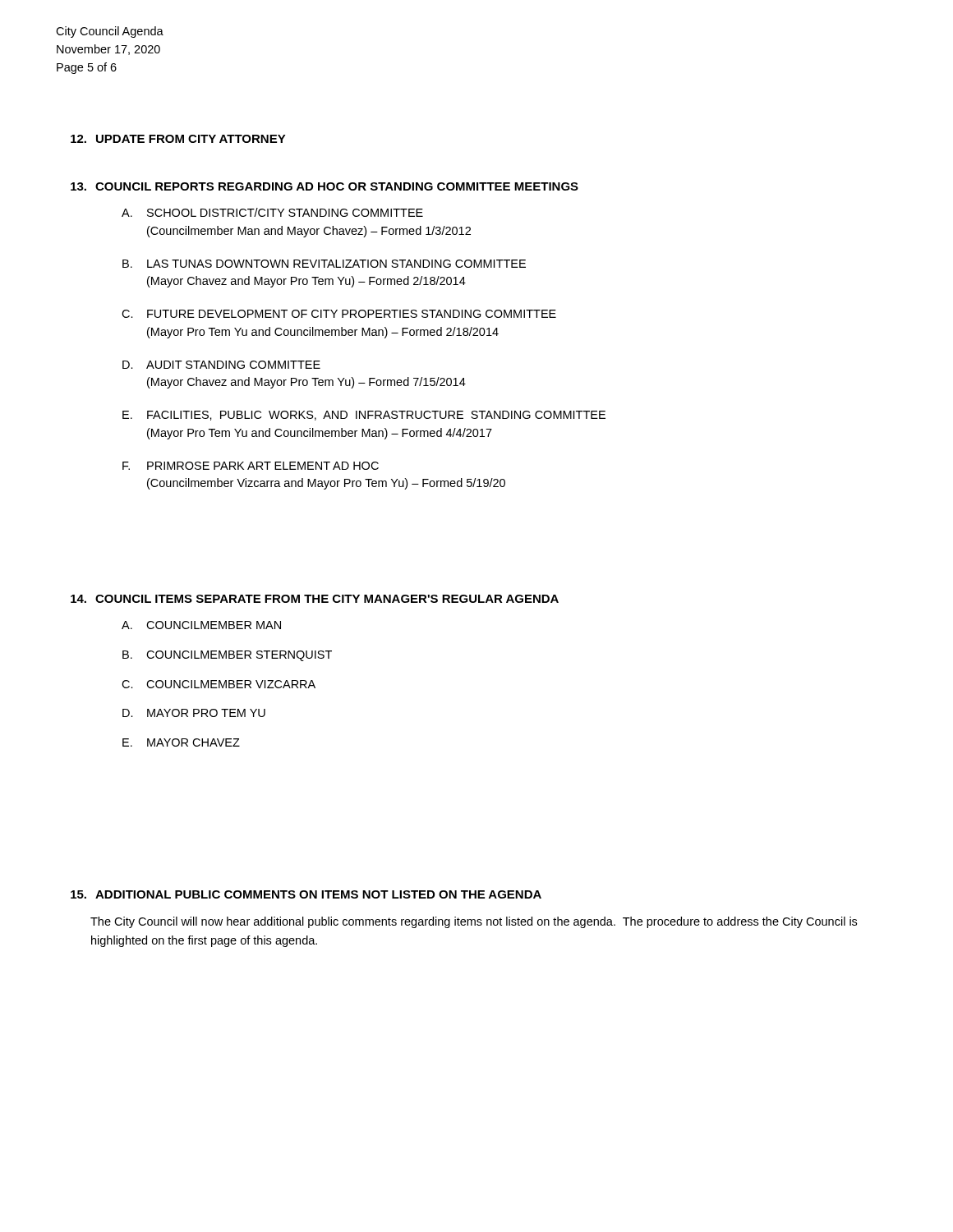Find the list item containing "D. AUDIT STANDING COMMITTEE (Mayor Chavez and"
The image size is (953, 1232).
click(221, 365)
